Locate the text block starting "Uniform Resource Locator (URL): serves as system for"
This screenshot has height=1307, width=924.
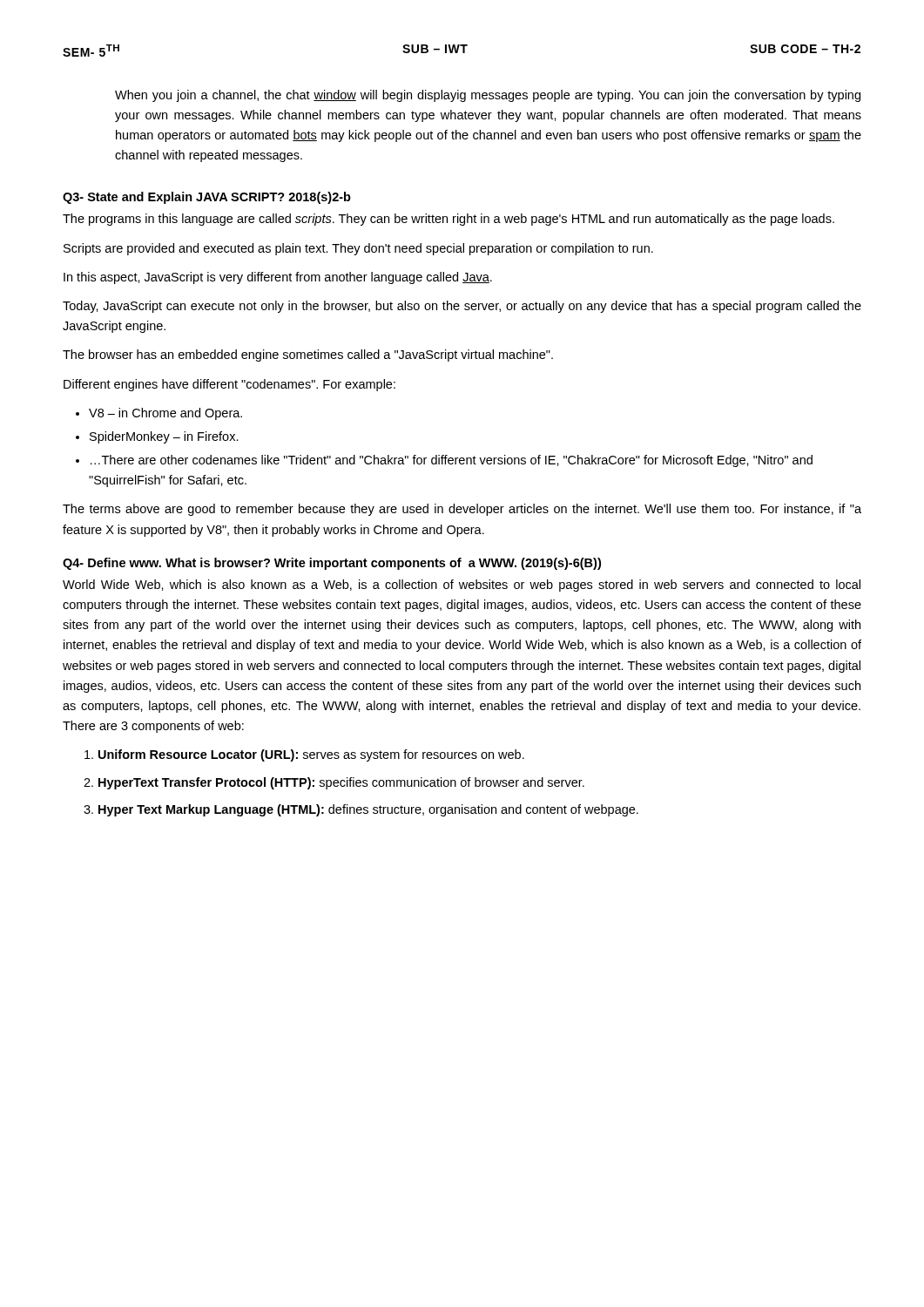tap(311, 755)
